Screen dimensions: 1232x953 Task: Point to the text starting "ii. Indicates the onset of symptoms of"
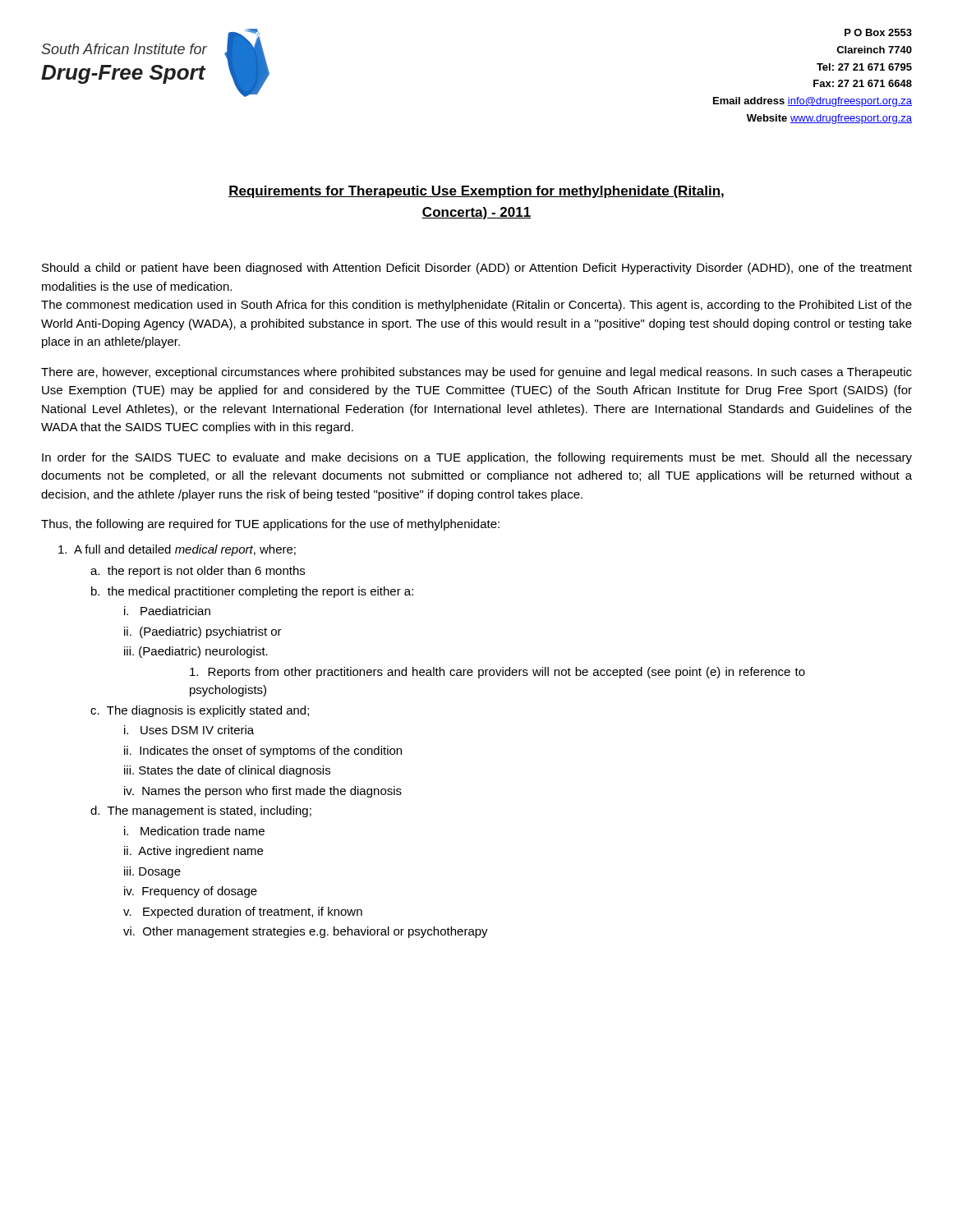point(263,750)
